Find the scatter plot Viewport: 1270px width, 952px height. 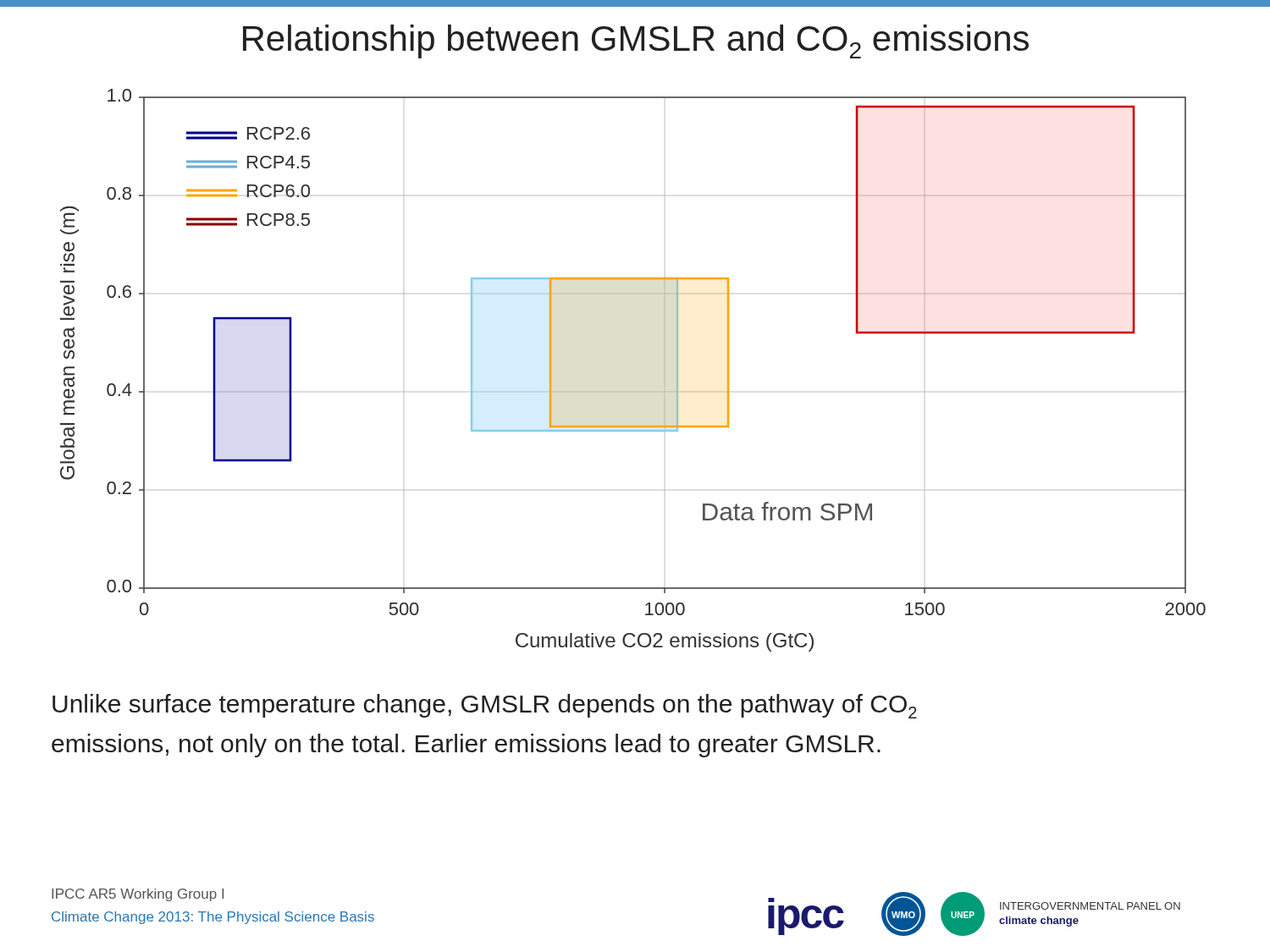[x=631, y=368]
